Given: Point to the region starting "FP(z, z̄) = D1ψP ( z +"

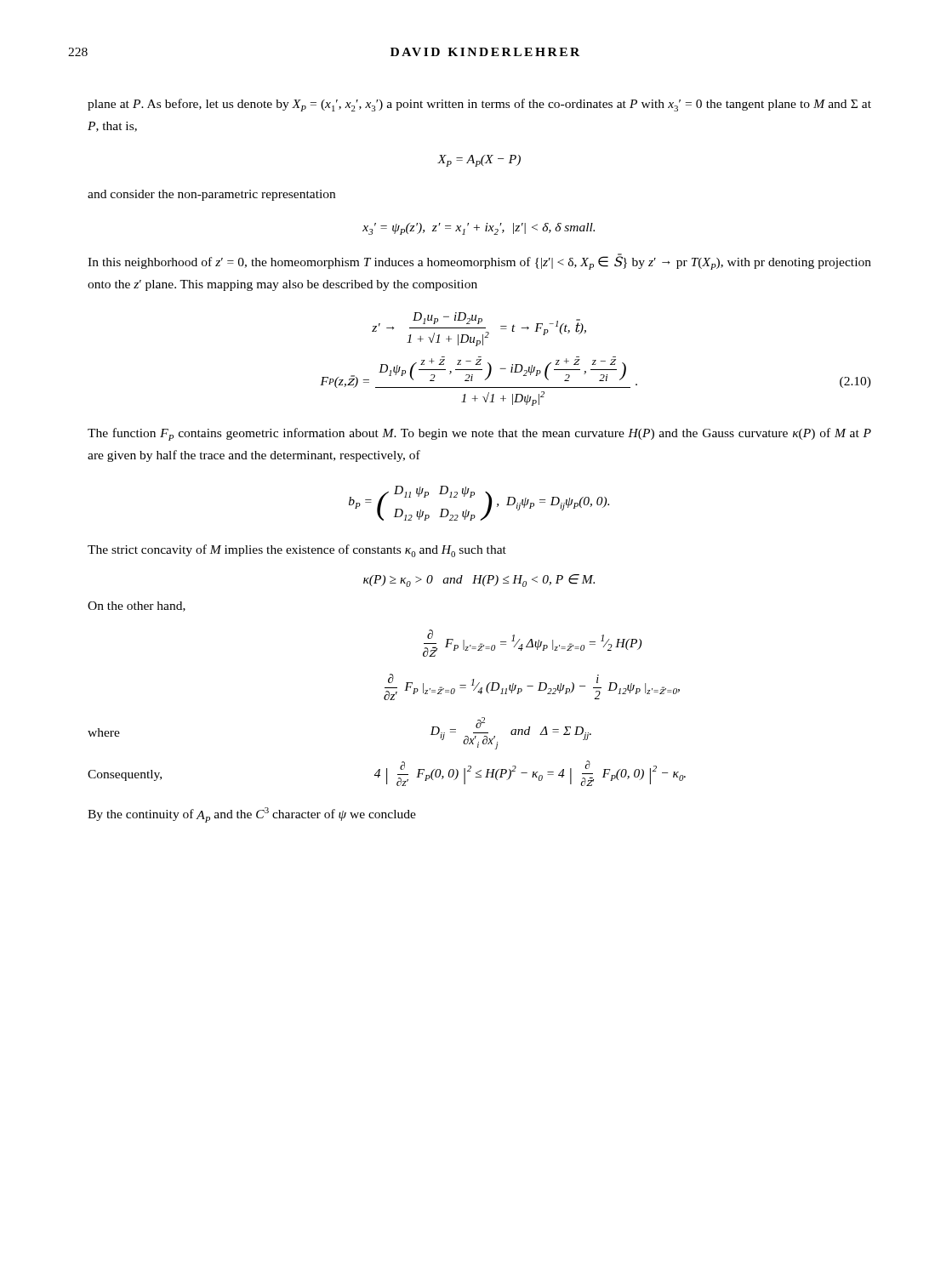Looking at the screenshot, I should [x=596, y=381].
